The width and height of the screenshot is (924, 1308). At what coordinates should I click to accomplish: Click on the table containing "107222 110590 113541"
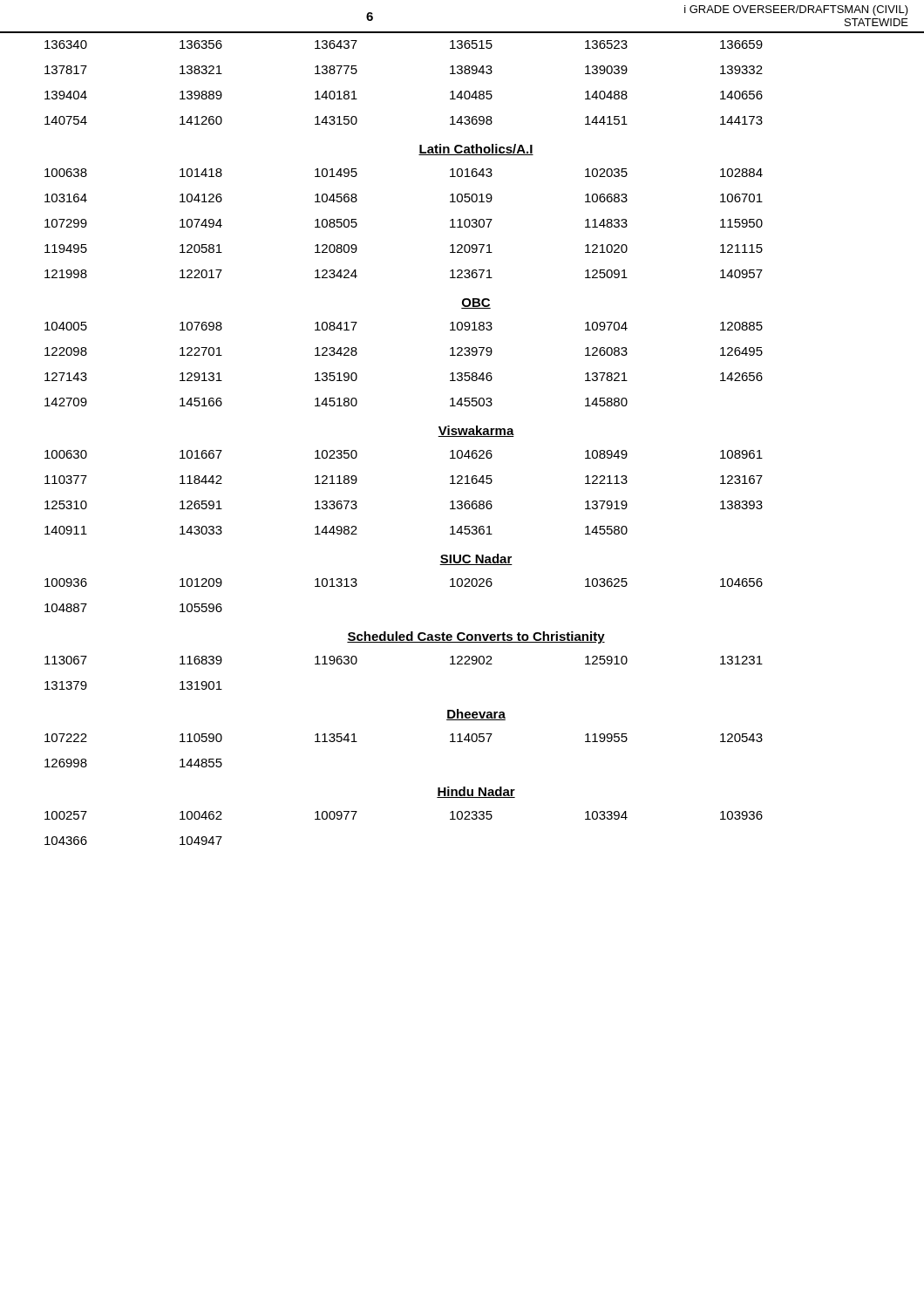pos(476,750)
